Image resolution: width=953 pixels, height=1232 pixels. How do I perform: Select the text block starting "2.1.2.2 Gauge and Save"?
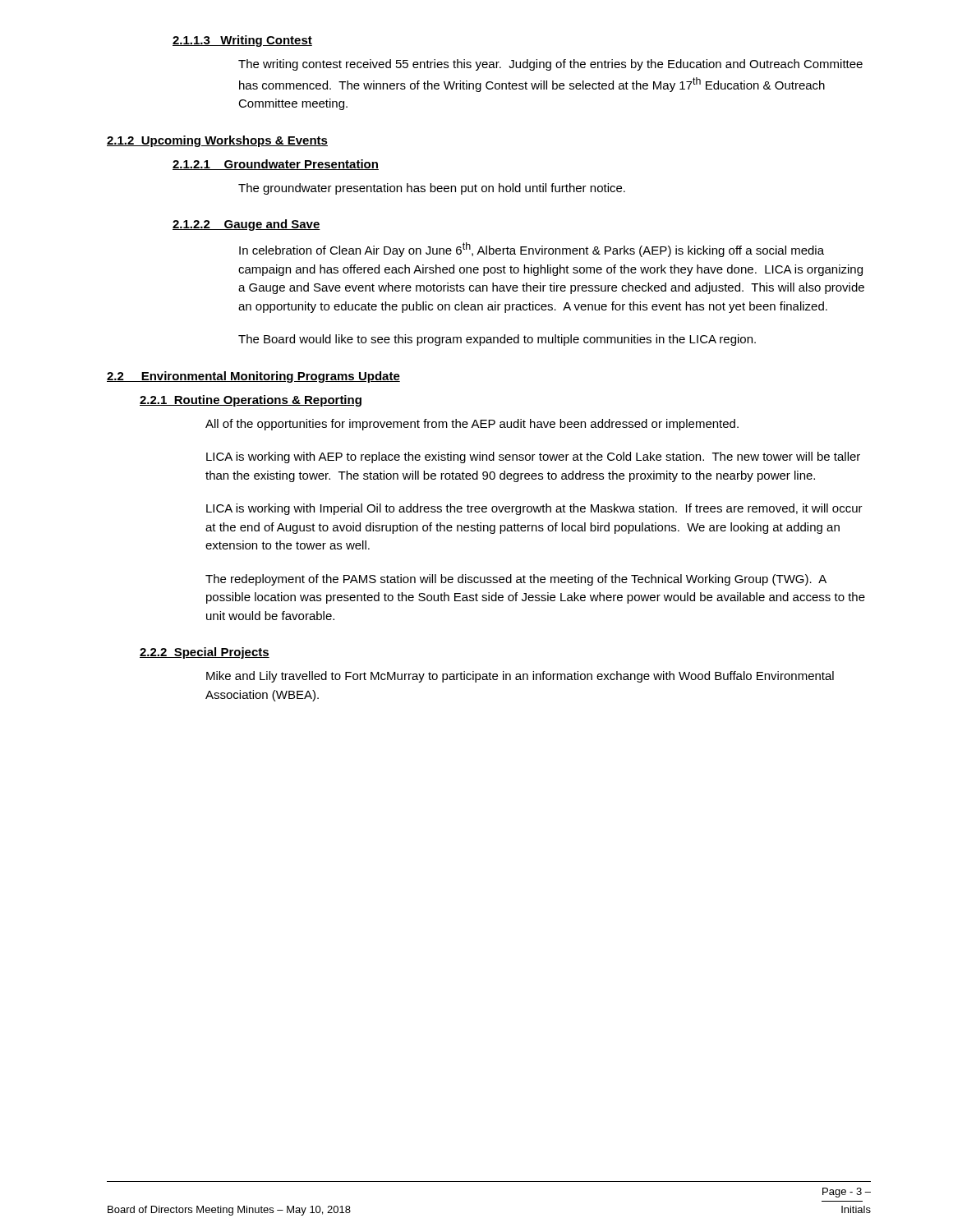pos(246,224)
